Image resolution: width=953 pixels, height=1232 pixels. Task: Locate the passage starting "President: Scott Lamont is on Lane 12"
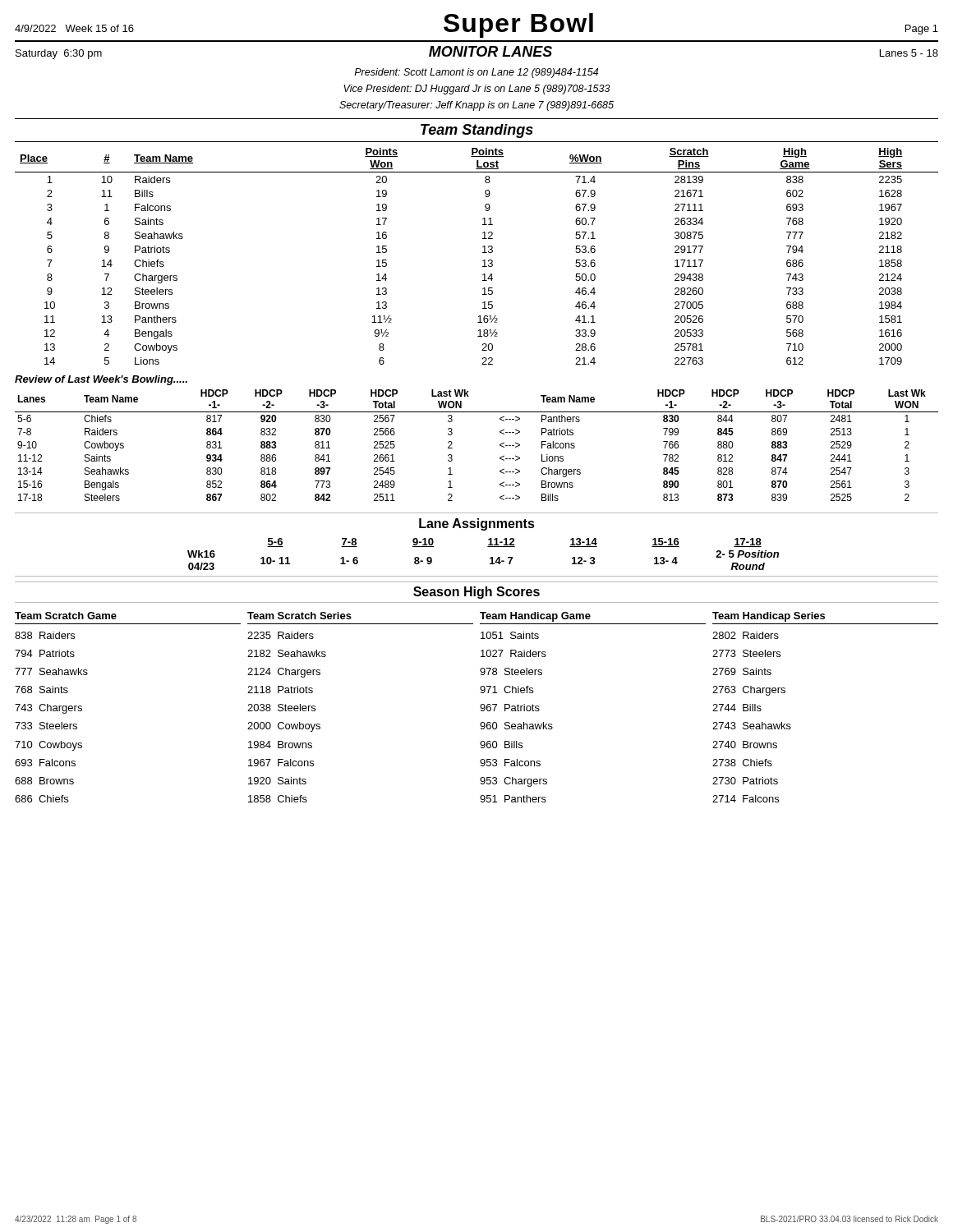pos(476,89)
